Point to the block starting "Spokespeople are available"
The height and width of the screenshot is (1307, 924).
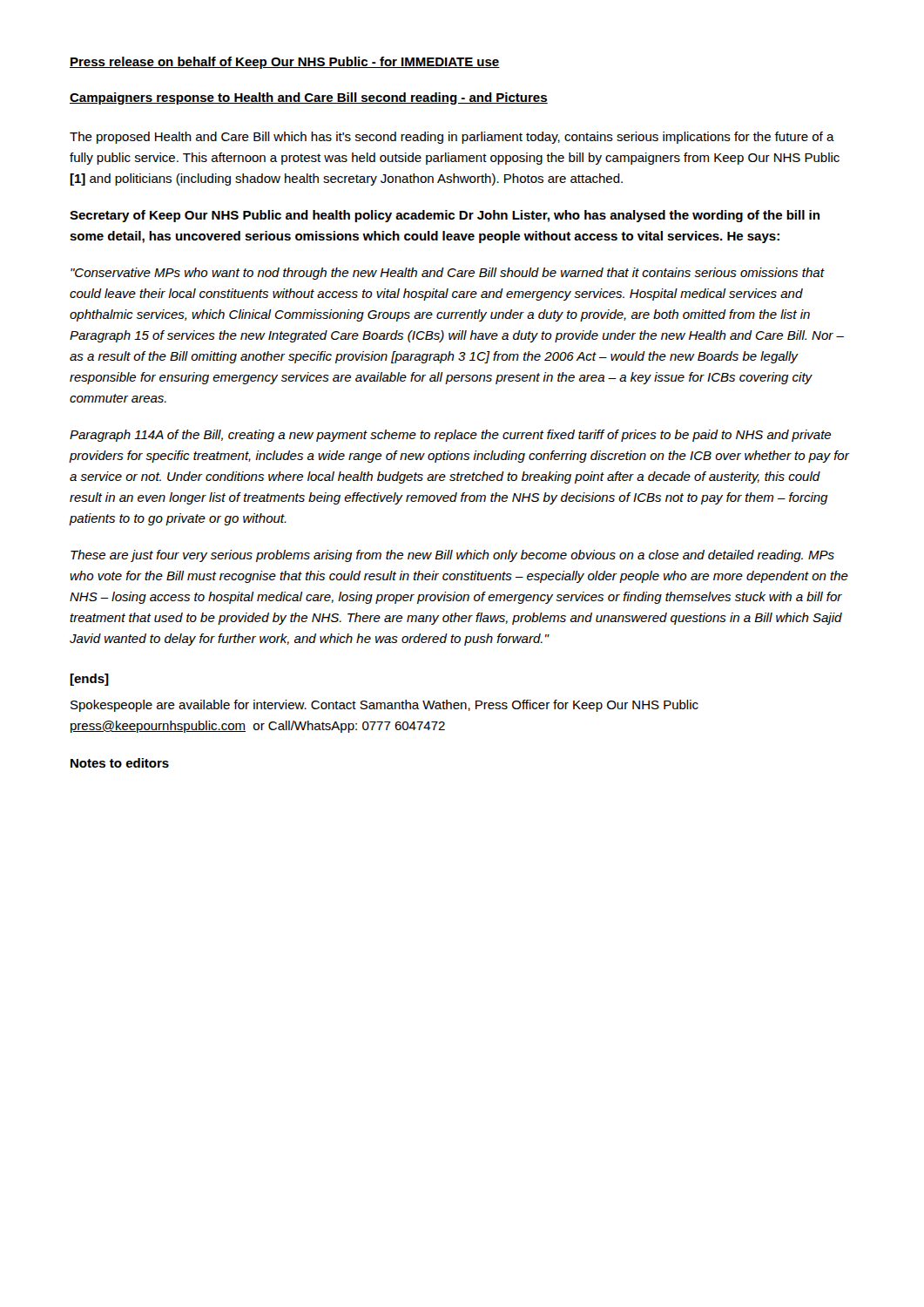point(384,715)
